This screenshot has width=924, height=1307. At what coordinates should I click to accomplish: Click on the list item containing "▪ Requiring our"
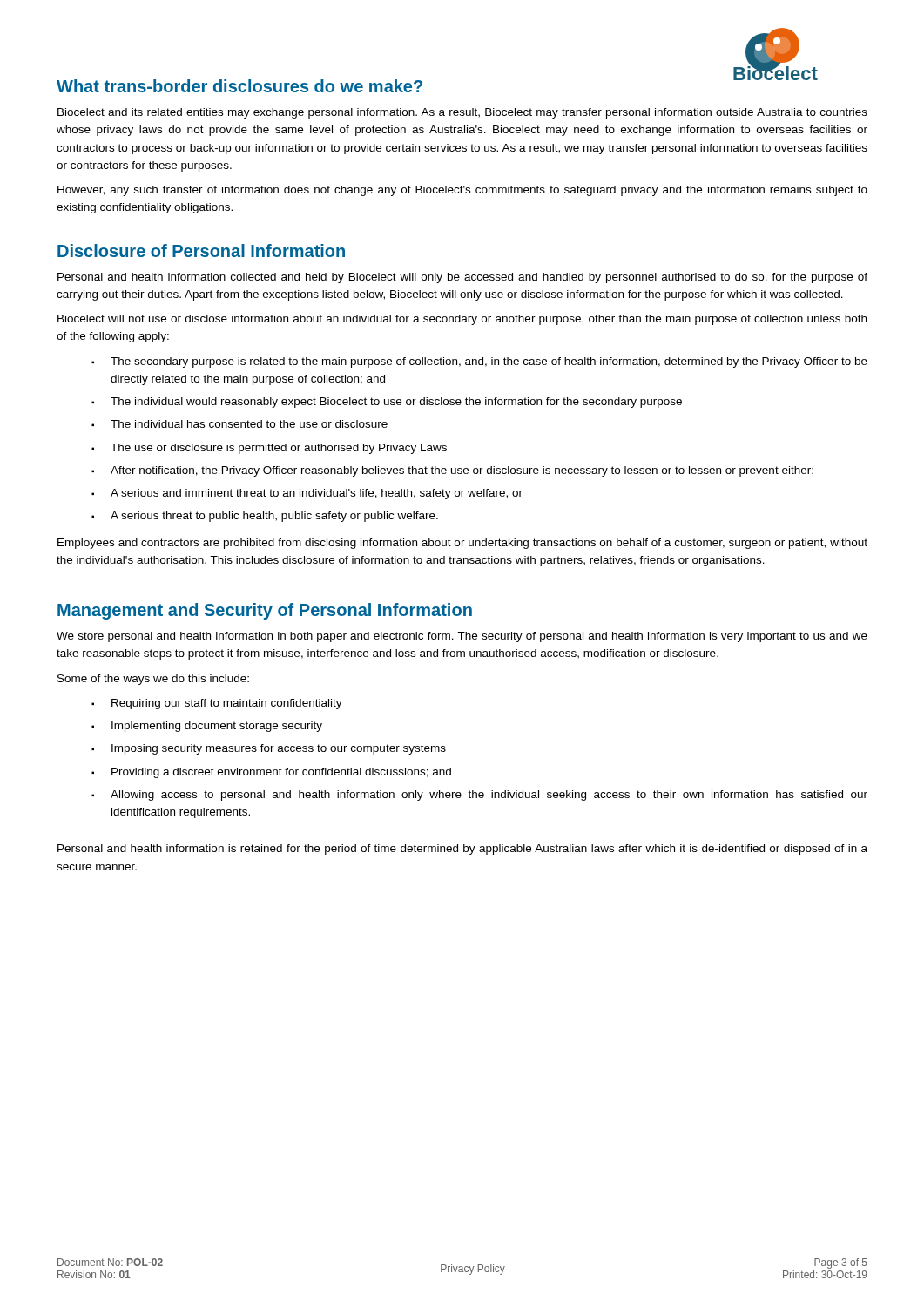(217, 704)
